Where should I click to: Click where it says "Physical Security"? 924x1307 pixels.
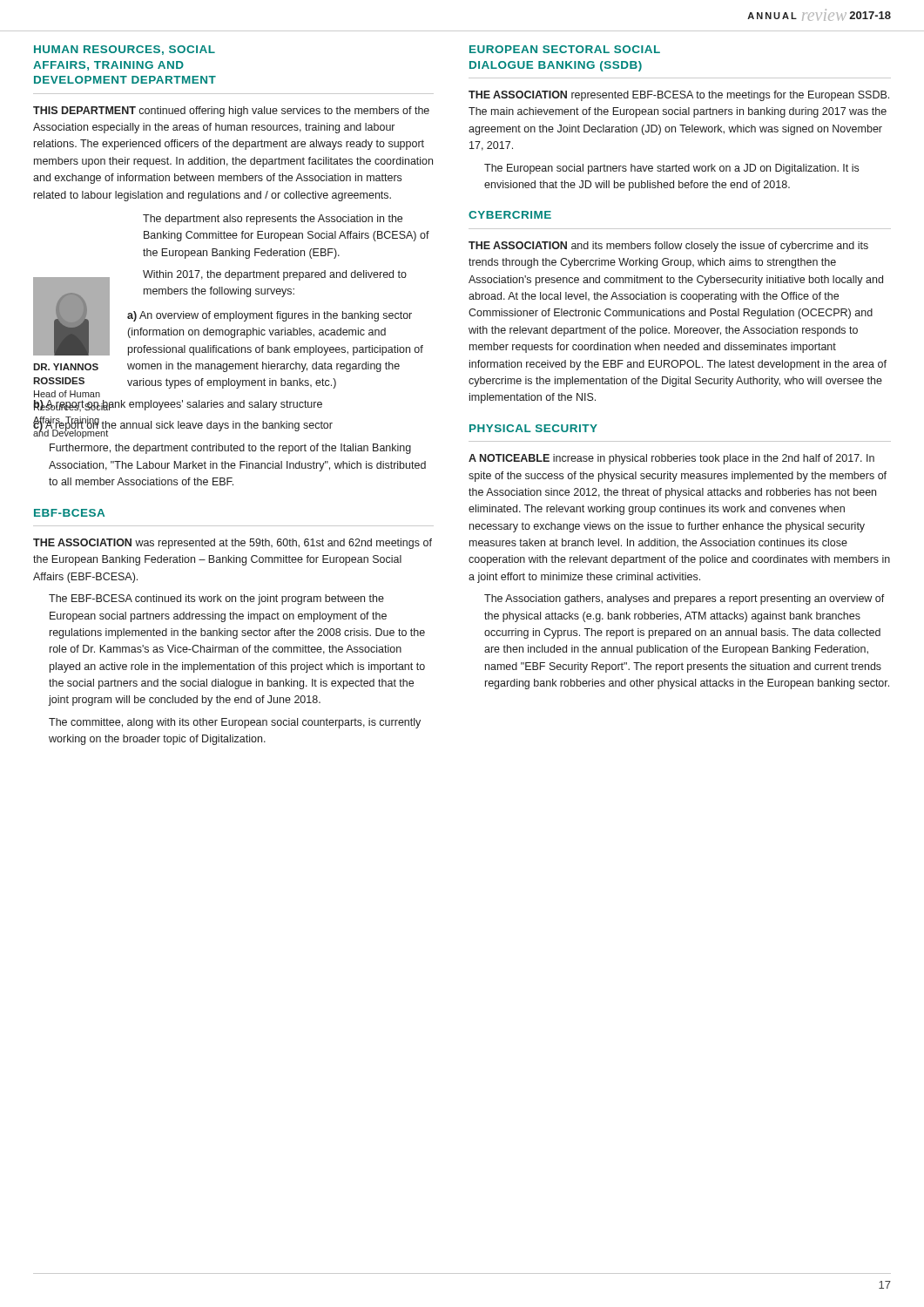[533, 428]
